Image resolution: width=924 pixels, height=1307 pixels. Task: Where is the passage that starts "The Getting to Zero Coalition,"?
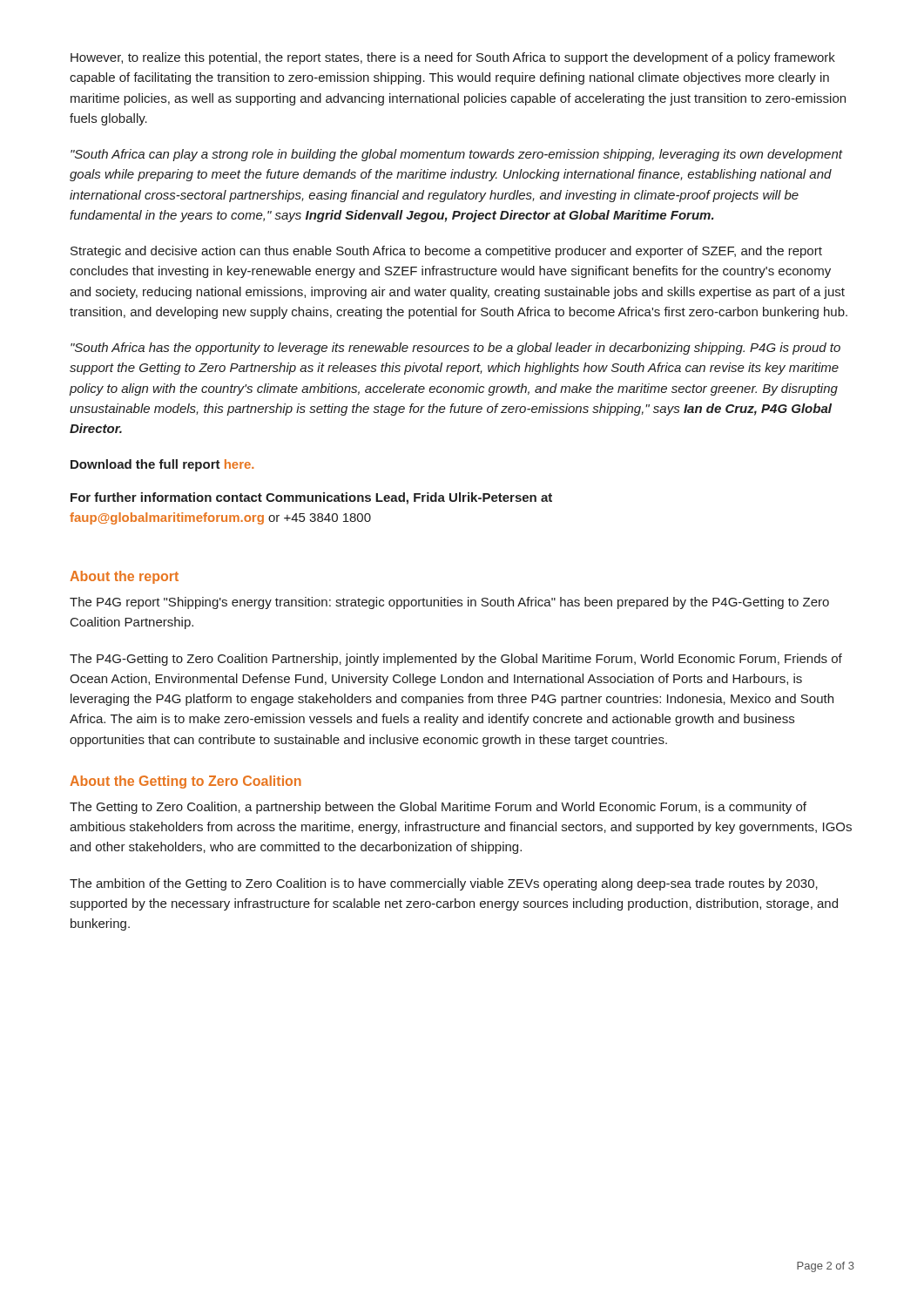tap(461, 826)
